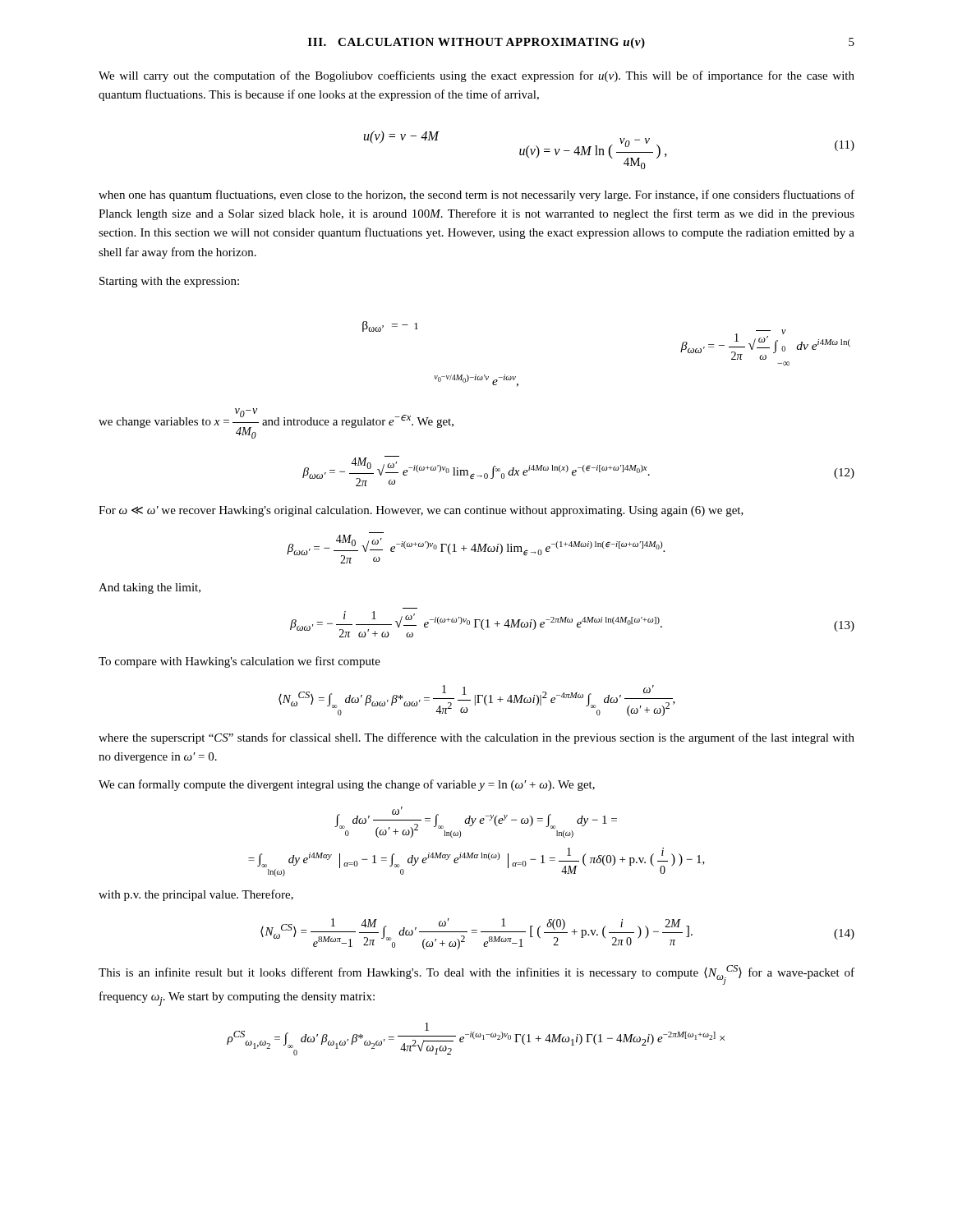The image size is (953, 1232).
Task: Locate the passage starting "We will carry out the computation of the"
Action: coord(476,85)
